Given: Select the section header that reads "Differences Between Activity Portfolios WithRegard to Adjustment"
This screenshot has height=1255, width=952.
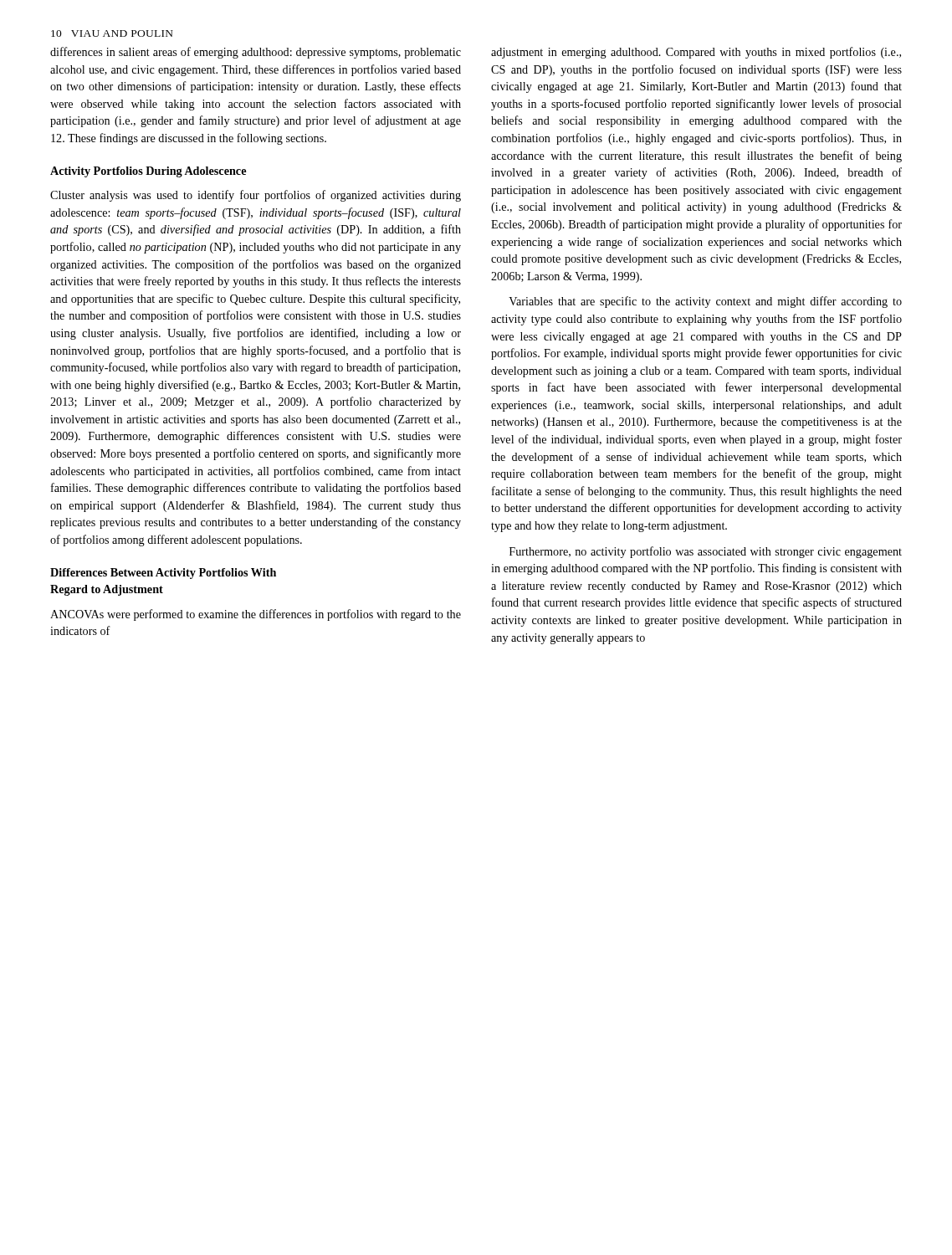Looking at the screenshot, I should pyautogui.click(x=163, y=581).
